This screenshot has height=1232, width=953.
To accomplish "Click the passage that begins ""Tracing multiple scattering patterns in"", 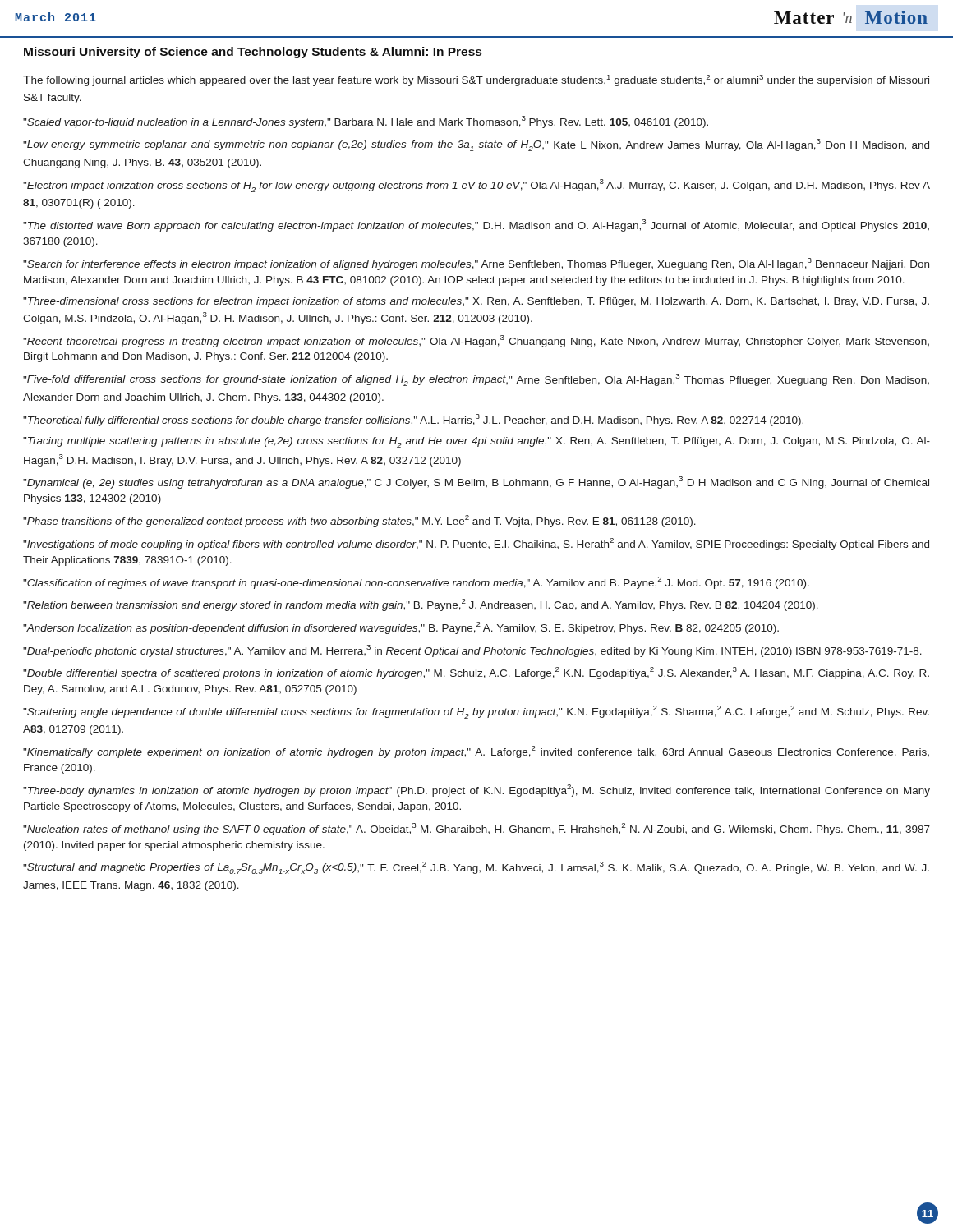I will 476,450.
